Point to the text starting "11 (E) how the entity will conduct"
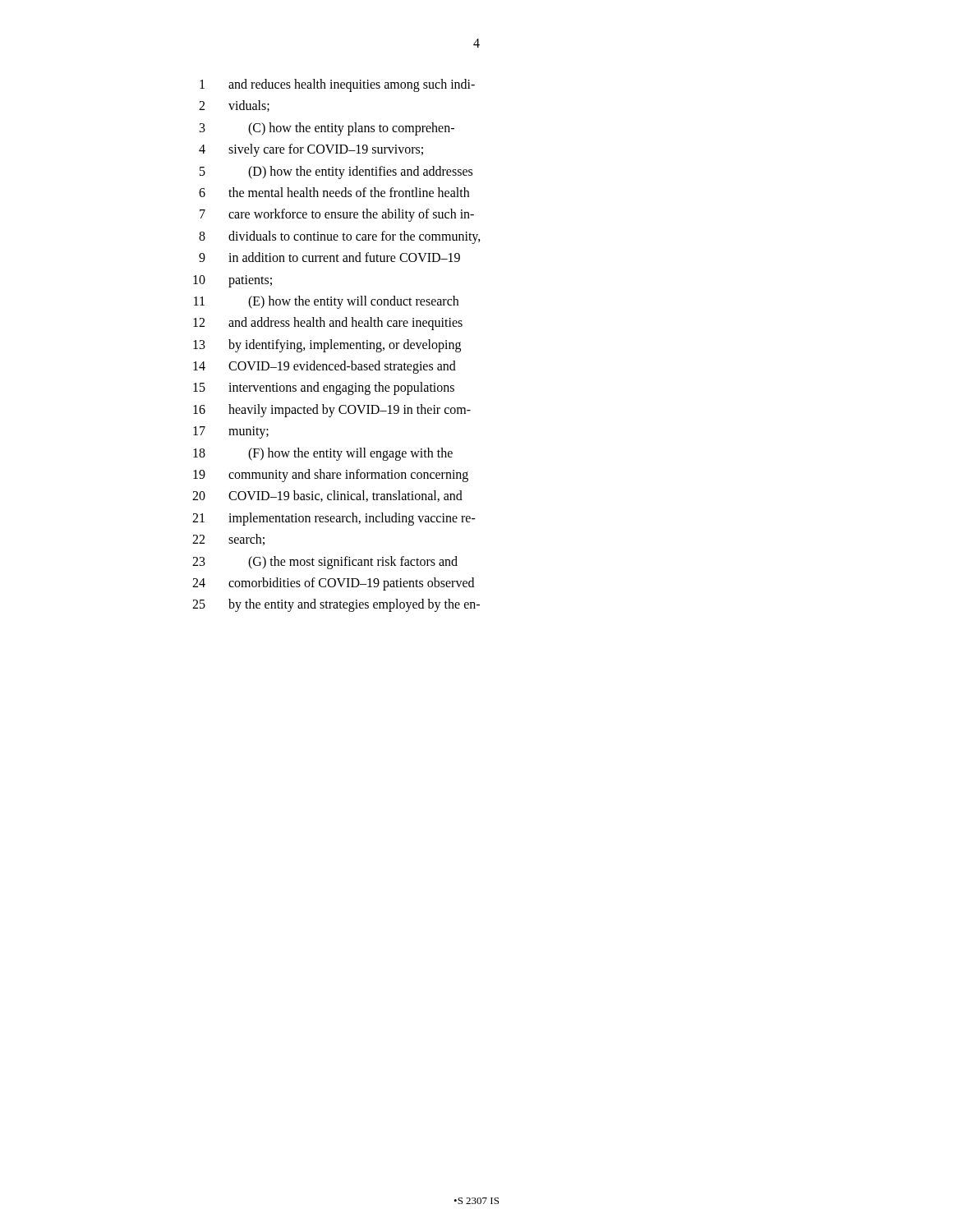 [326, 302]
